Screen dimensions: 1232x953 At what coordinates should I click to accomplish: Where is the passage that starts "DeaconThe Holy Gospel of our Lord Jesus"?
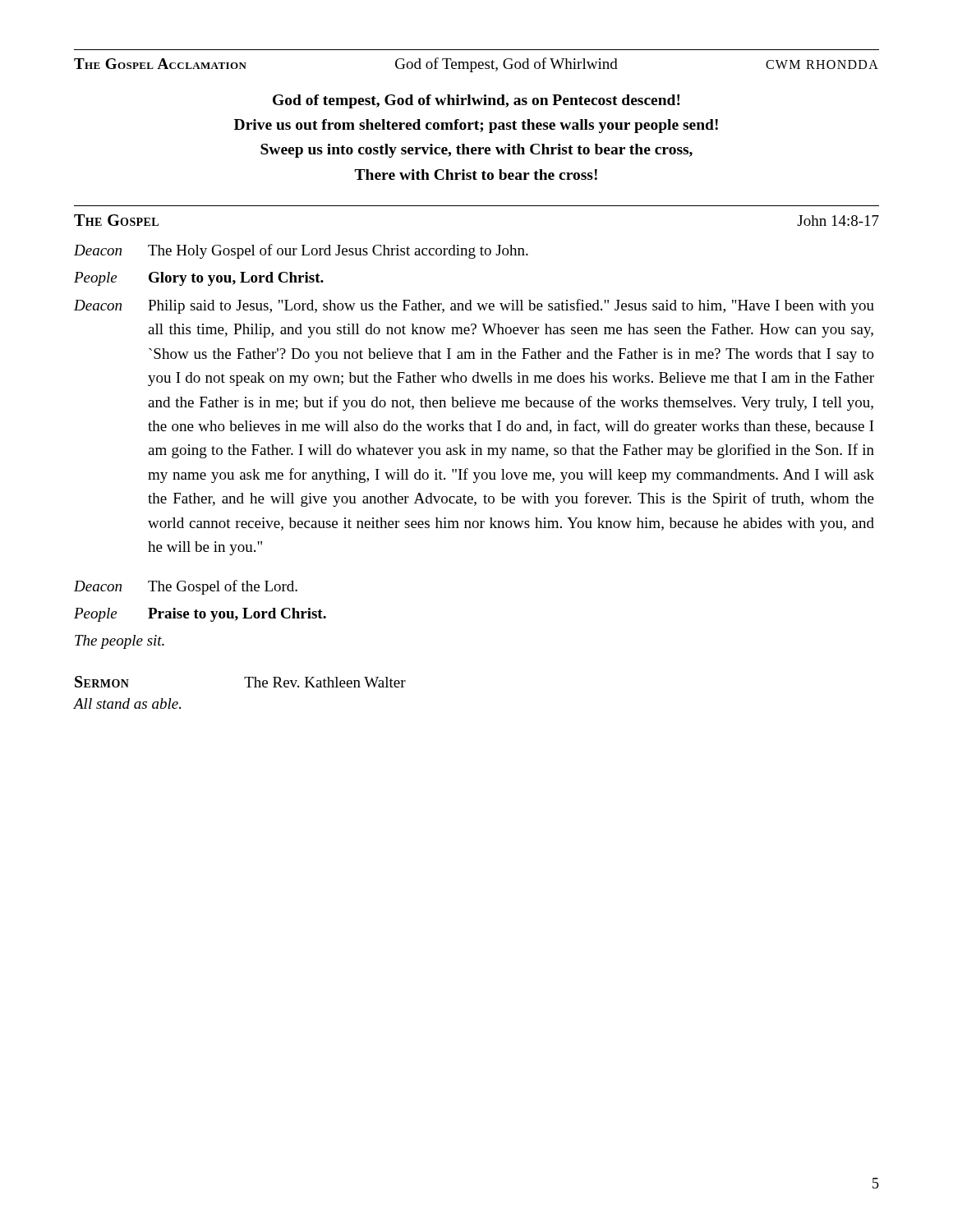(476, 398)
